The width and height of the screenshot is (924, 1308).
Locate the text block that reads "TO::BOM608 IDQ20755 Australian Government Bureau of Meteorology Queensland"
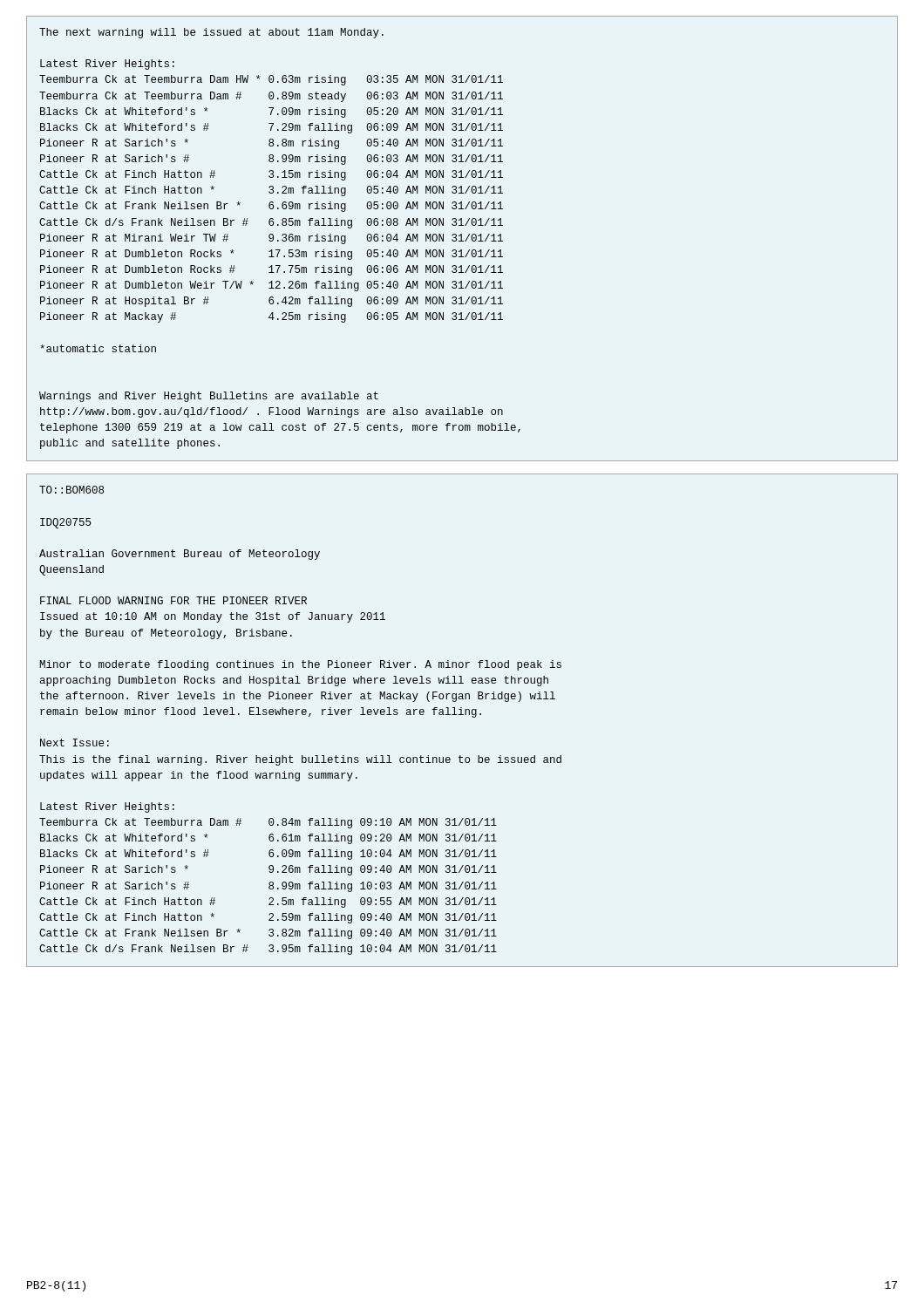(x=301, y=720)
